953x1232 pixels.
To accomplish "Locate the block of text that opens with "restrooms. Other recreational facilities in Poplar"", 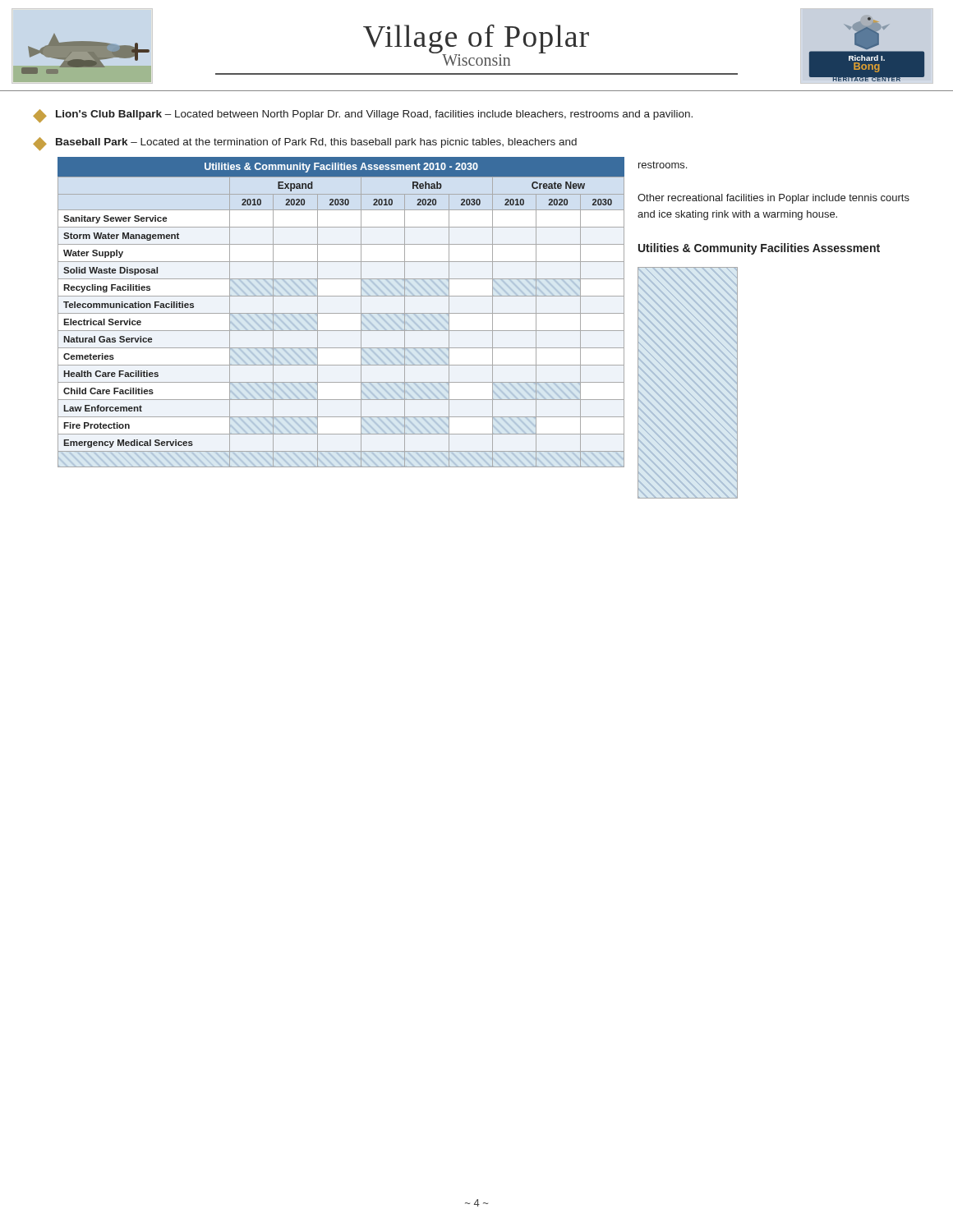I will coord(774,189).
